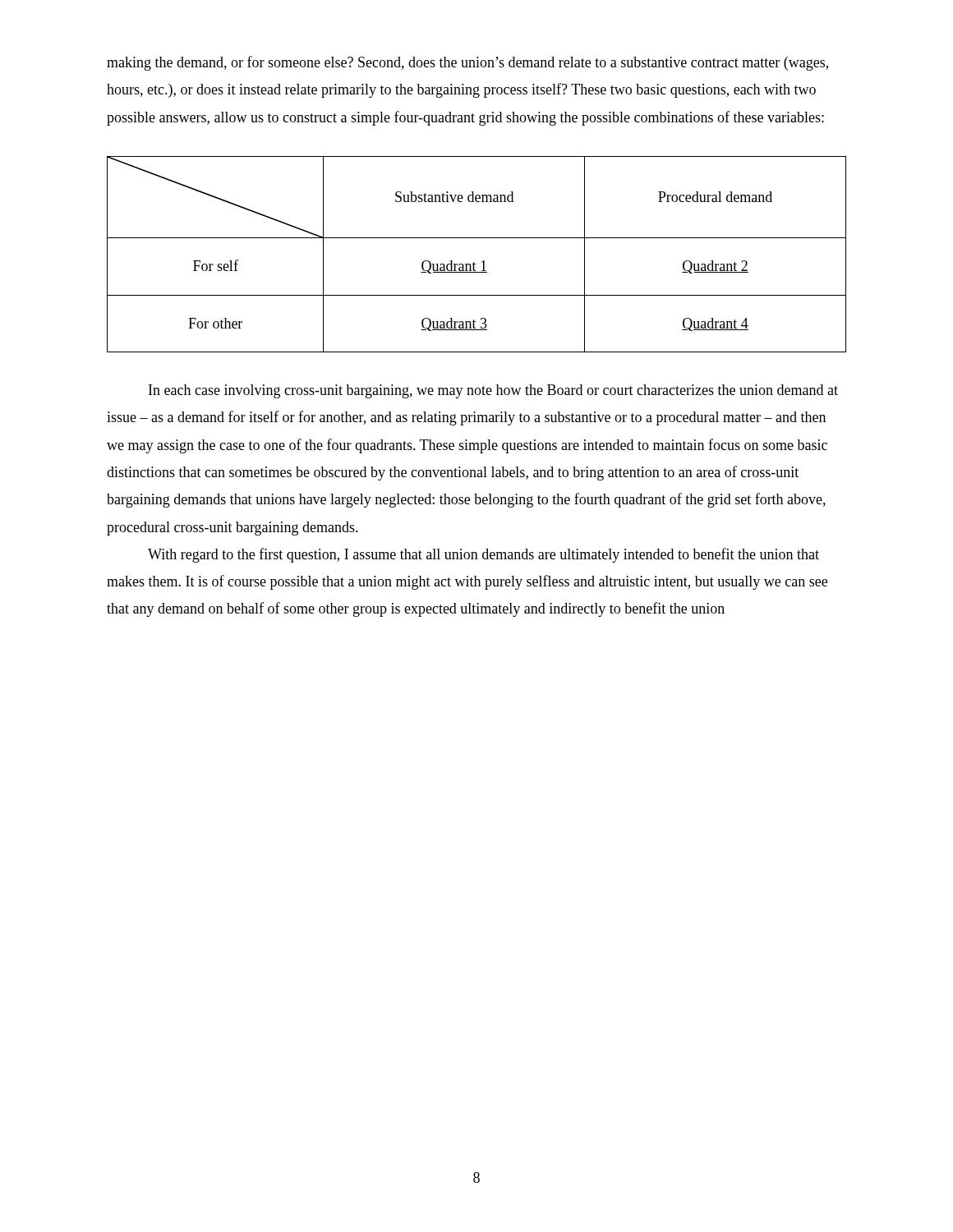Find the table that mentions "Quadrant 3"
Image resolution: width=953 pixels, height=1232 pixels.
tap(476, 254)
